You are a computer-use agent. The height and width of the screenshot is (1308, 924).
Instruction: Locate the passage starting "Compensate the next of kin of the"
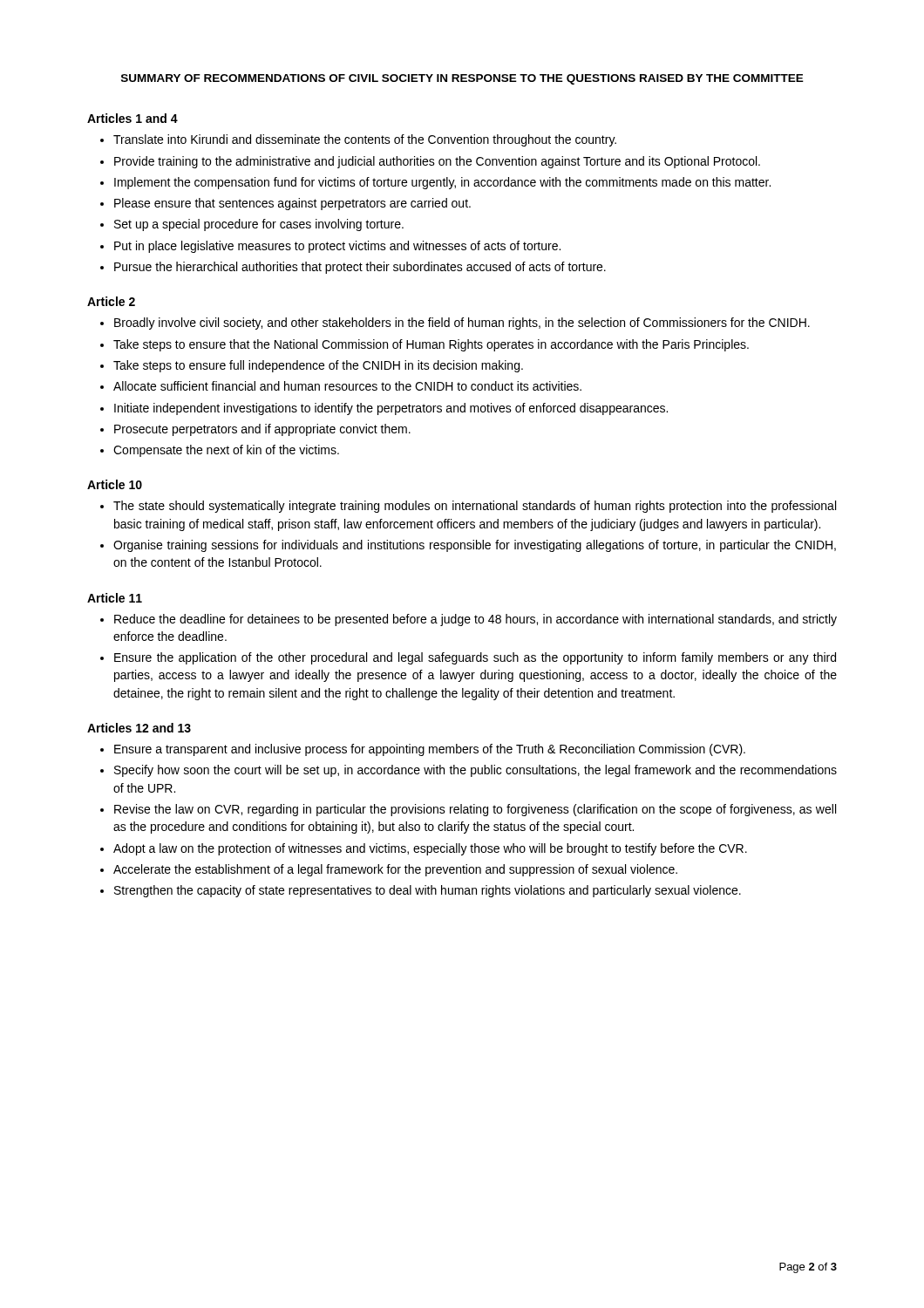[227, 450]
